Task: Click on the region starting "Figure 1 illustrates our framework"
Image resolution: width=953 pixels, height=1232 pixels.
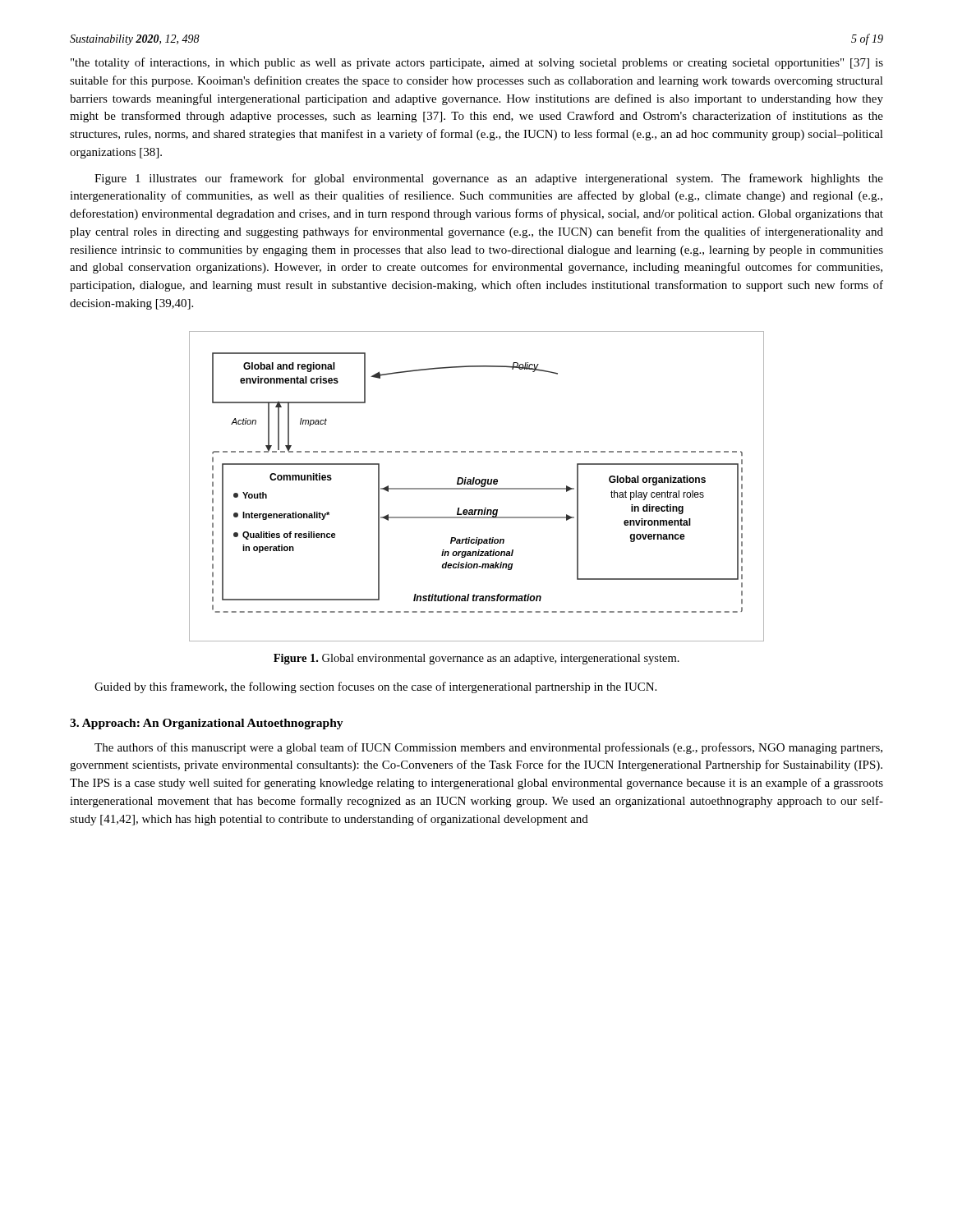Action: point(476,241)
